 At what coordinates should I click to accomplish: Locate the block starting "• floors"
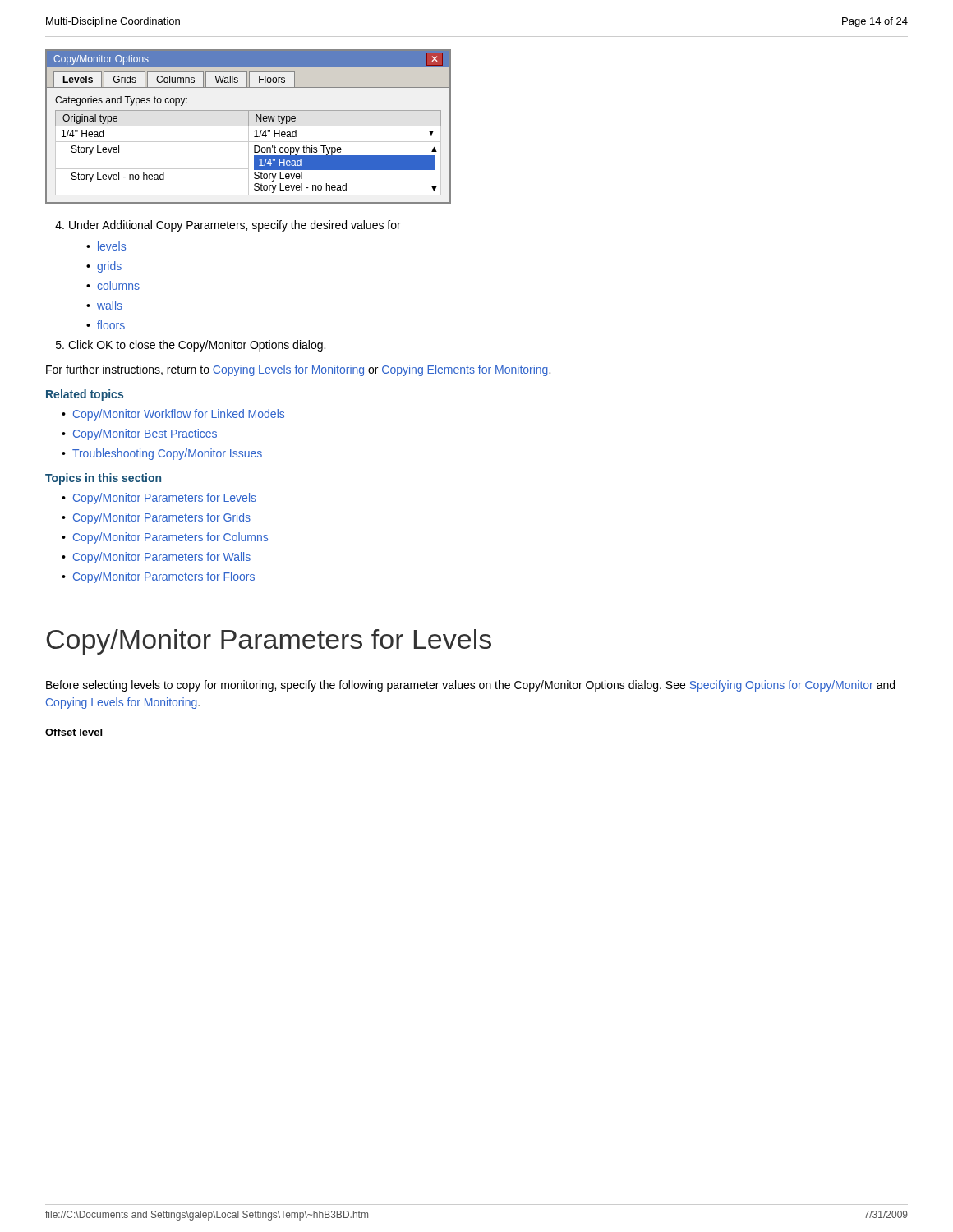[106, 325]
